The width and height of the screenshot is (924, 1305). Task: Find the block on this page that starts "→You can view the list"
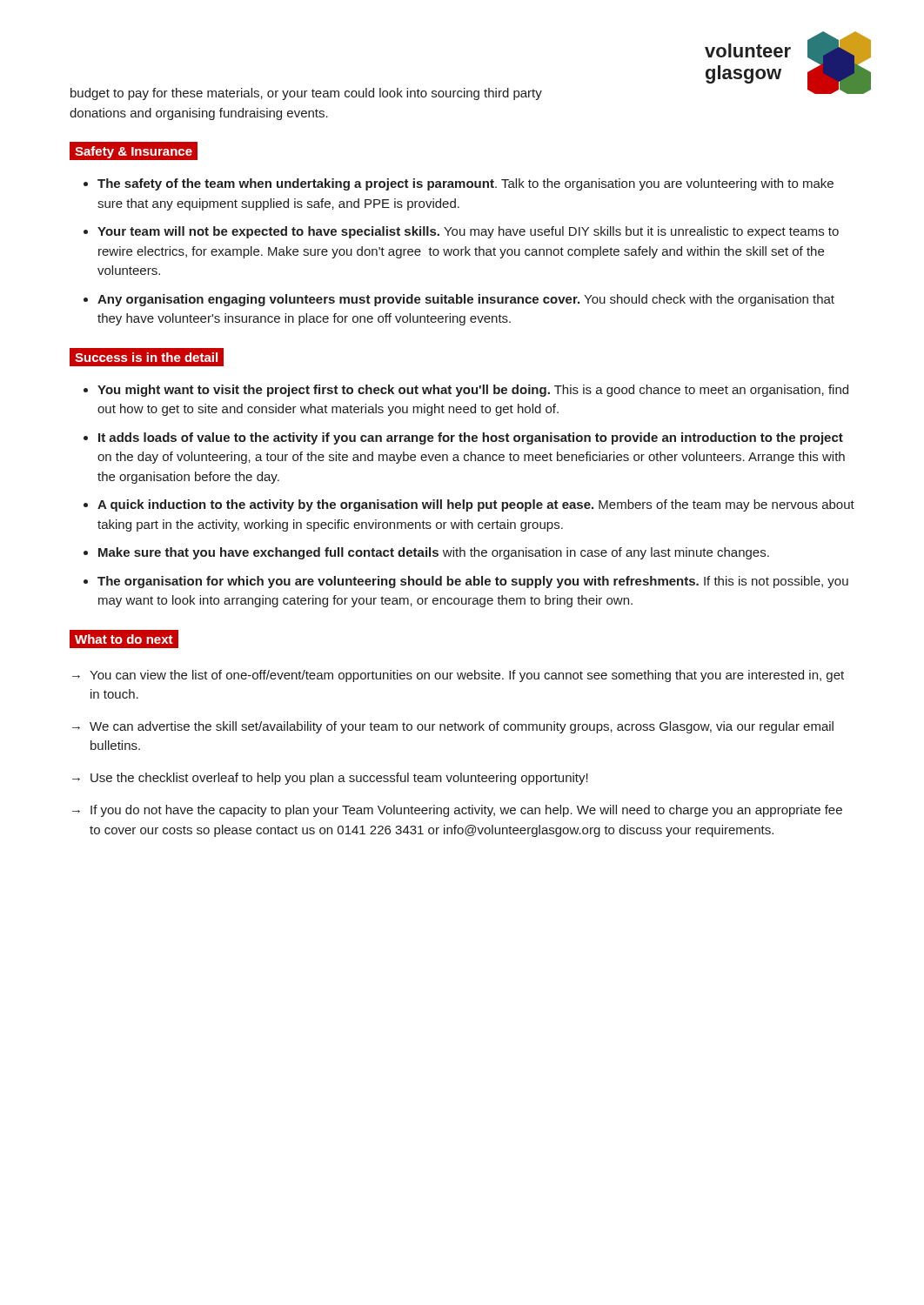click(x=462, y=685)
